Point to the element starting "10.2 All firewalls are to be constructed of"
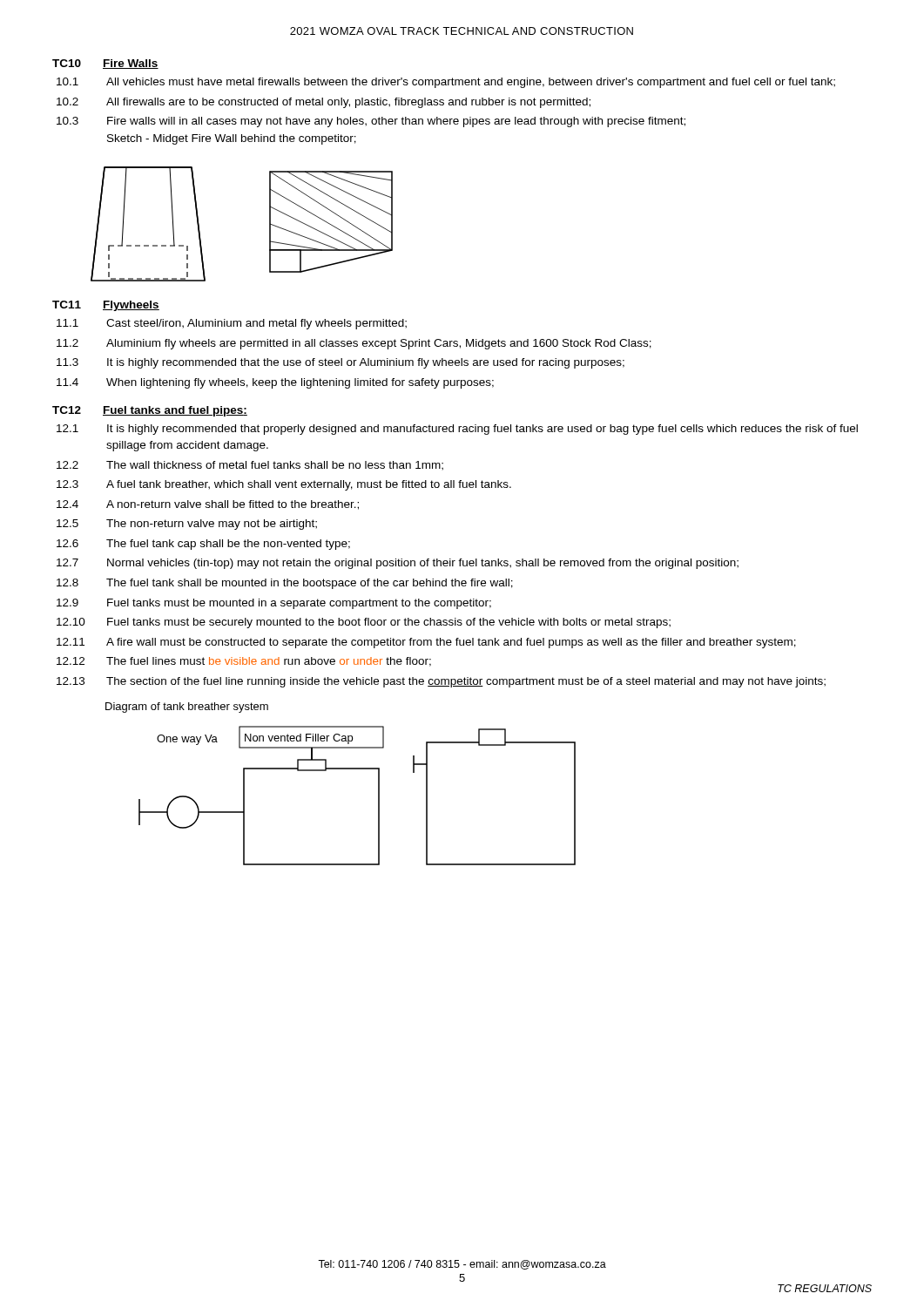The image size is (924, 1307). [x=462, y=101]
